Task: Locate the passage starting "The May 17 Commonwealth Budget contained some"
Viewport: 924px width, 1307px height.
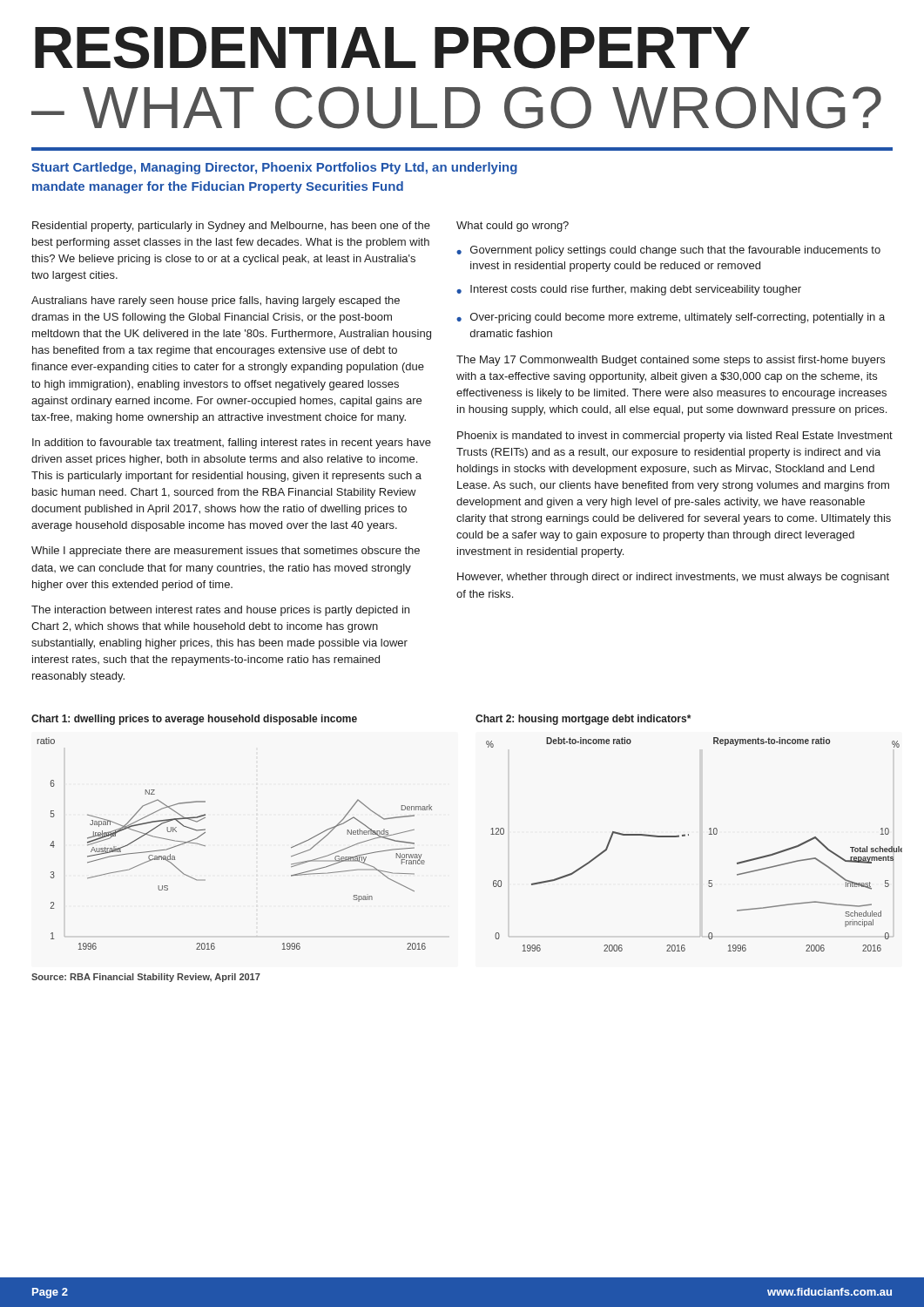Action: click(x=672, y=385)
